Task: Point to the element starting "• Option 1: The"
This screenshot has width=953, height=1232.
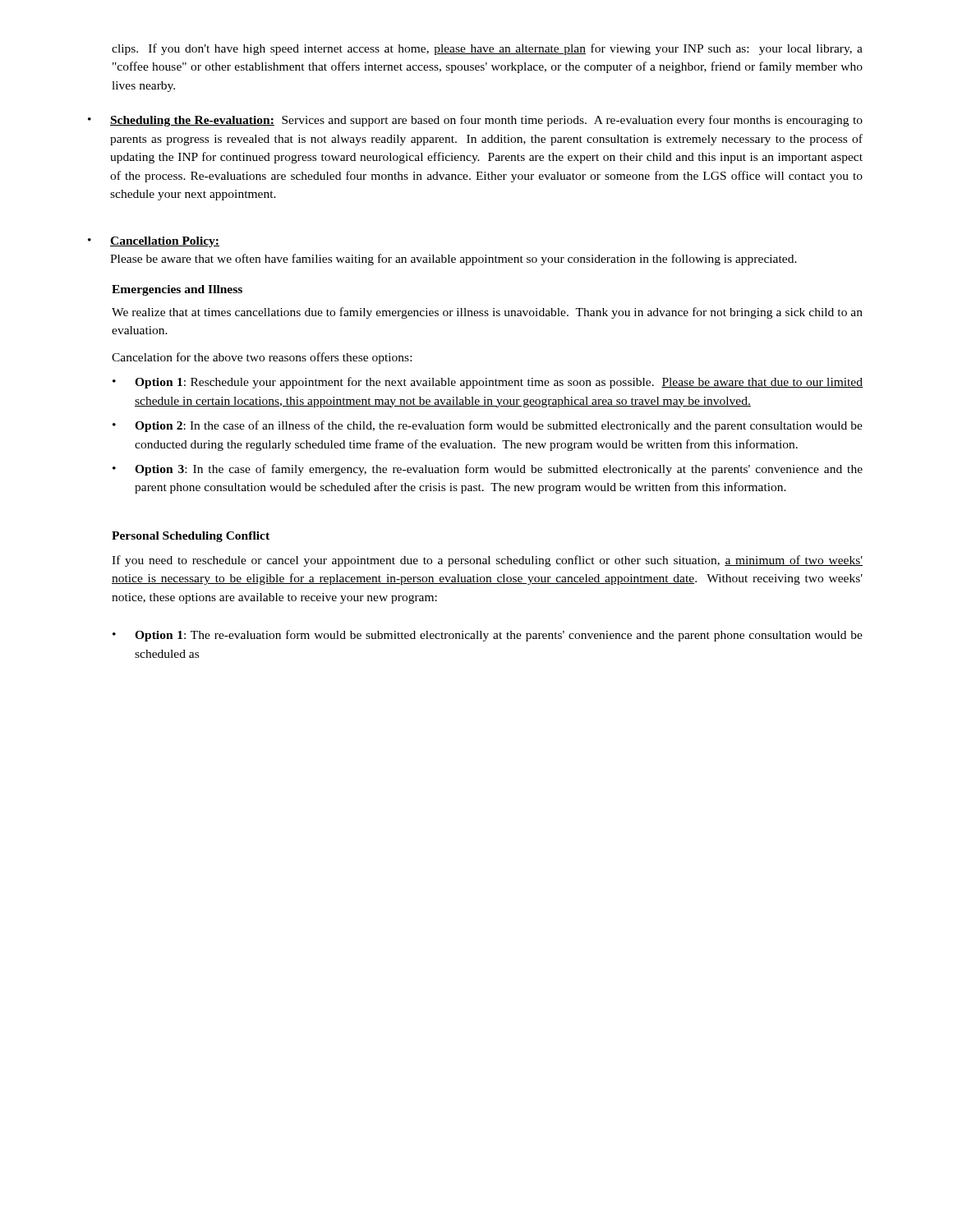Action: 487,645
